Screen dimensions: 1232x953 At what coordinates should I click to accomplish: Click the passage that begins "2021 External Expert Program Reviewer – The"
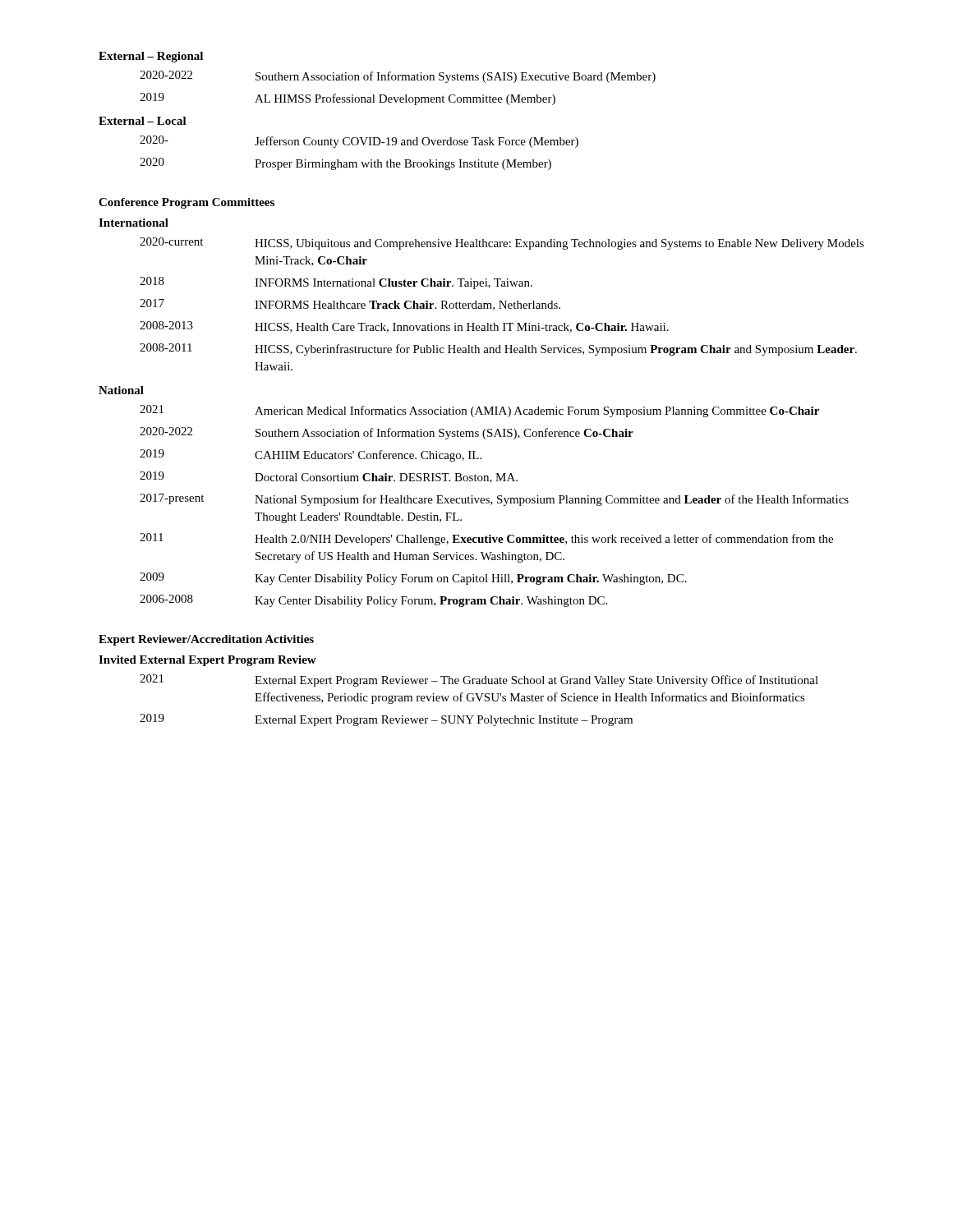pos(505,689)
